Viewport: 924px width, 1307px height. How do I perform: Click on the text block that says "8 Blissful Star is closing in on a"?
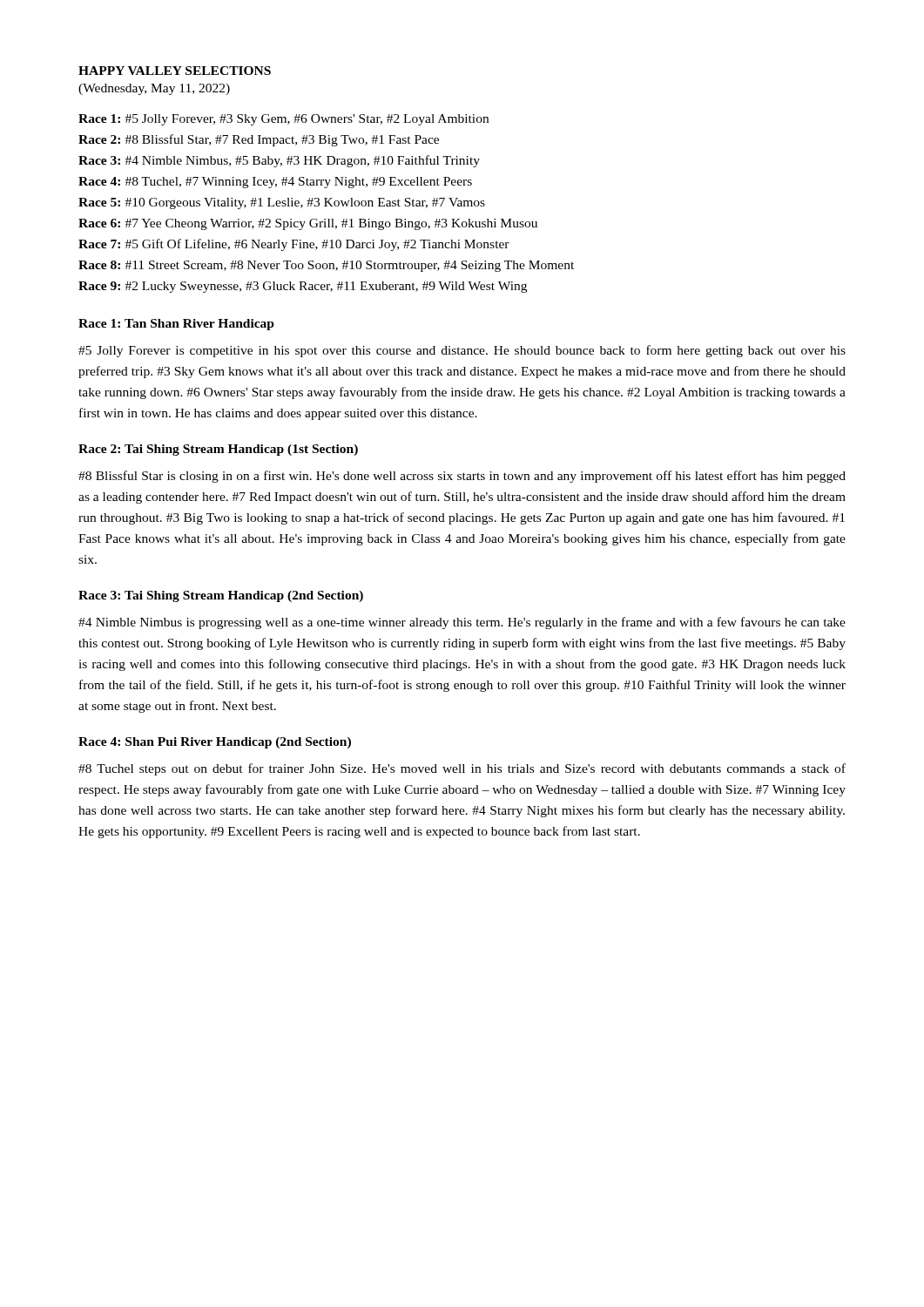(462, 517)
